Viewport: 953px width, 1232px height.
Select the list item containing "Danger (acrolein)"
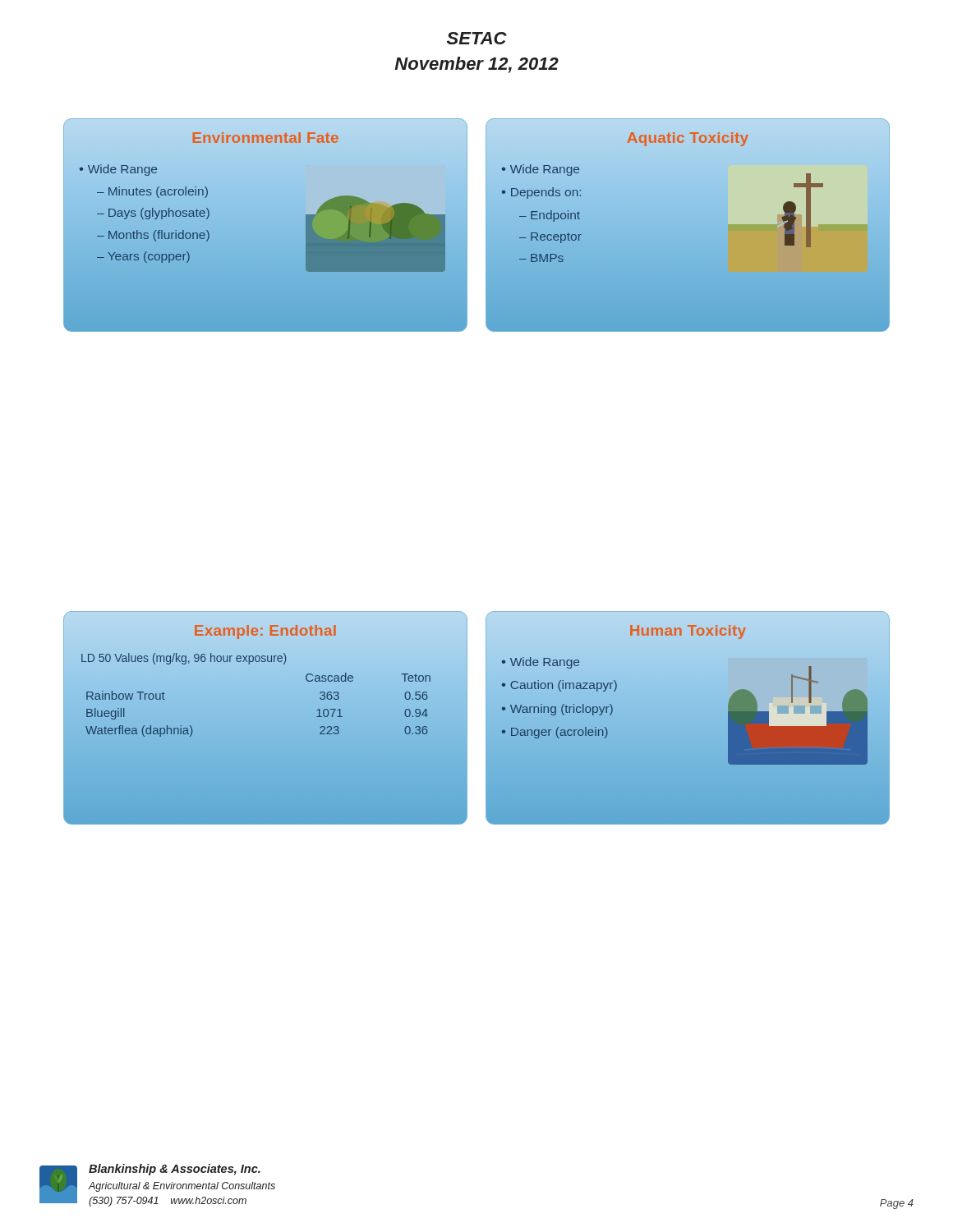(559, 732)
